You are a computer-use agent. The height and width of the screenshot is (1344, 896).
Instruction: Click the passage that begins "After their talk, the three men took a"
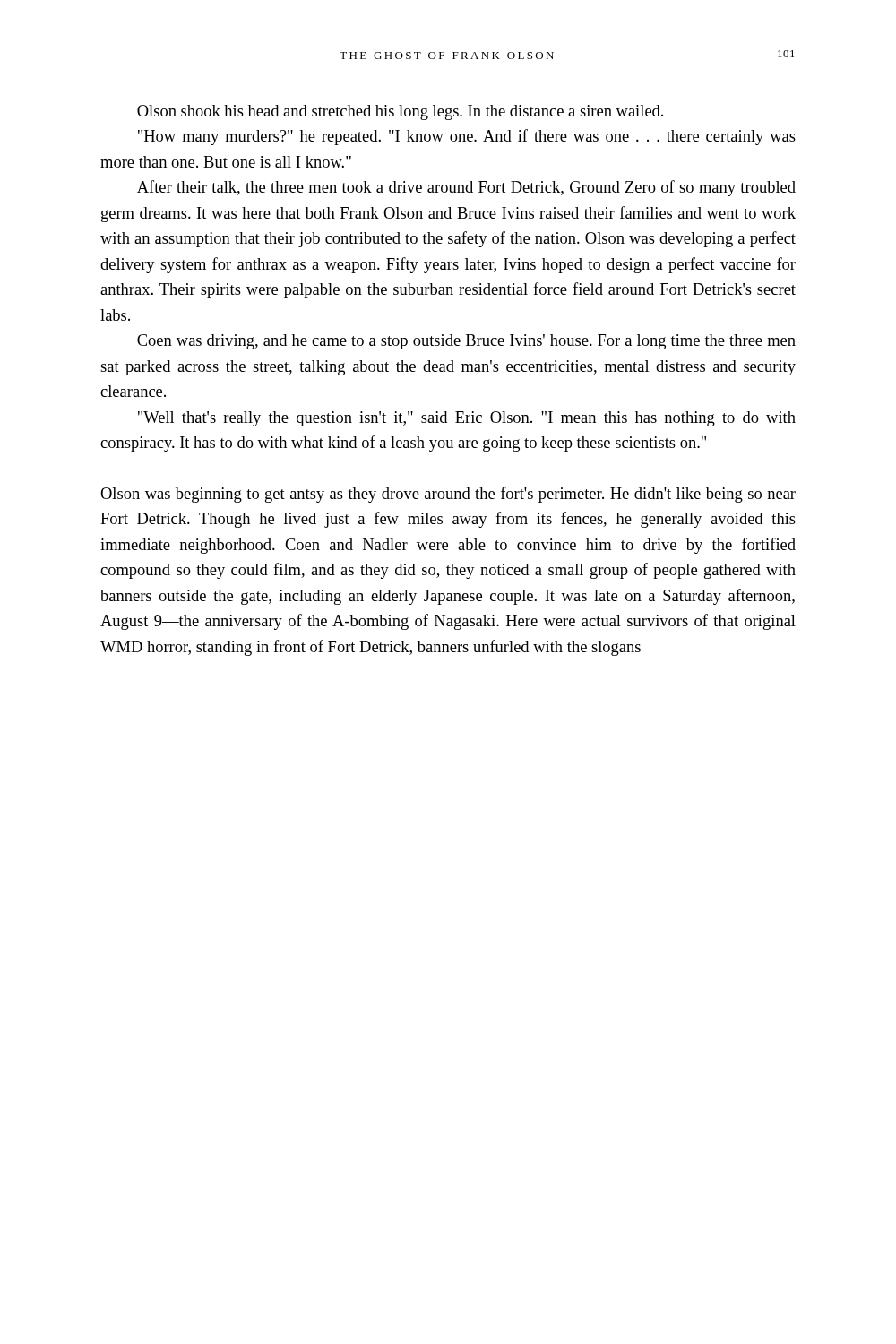448,251
